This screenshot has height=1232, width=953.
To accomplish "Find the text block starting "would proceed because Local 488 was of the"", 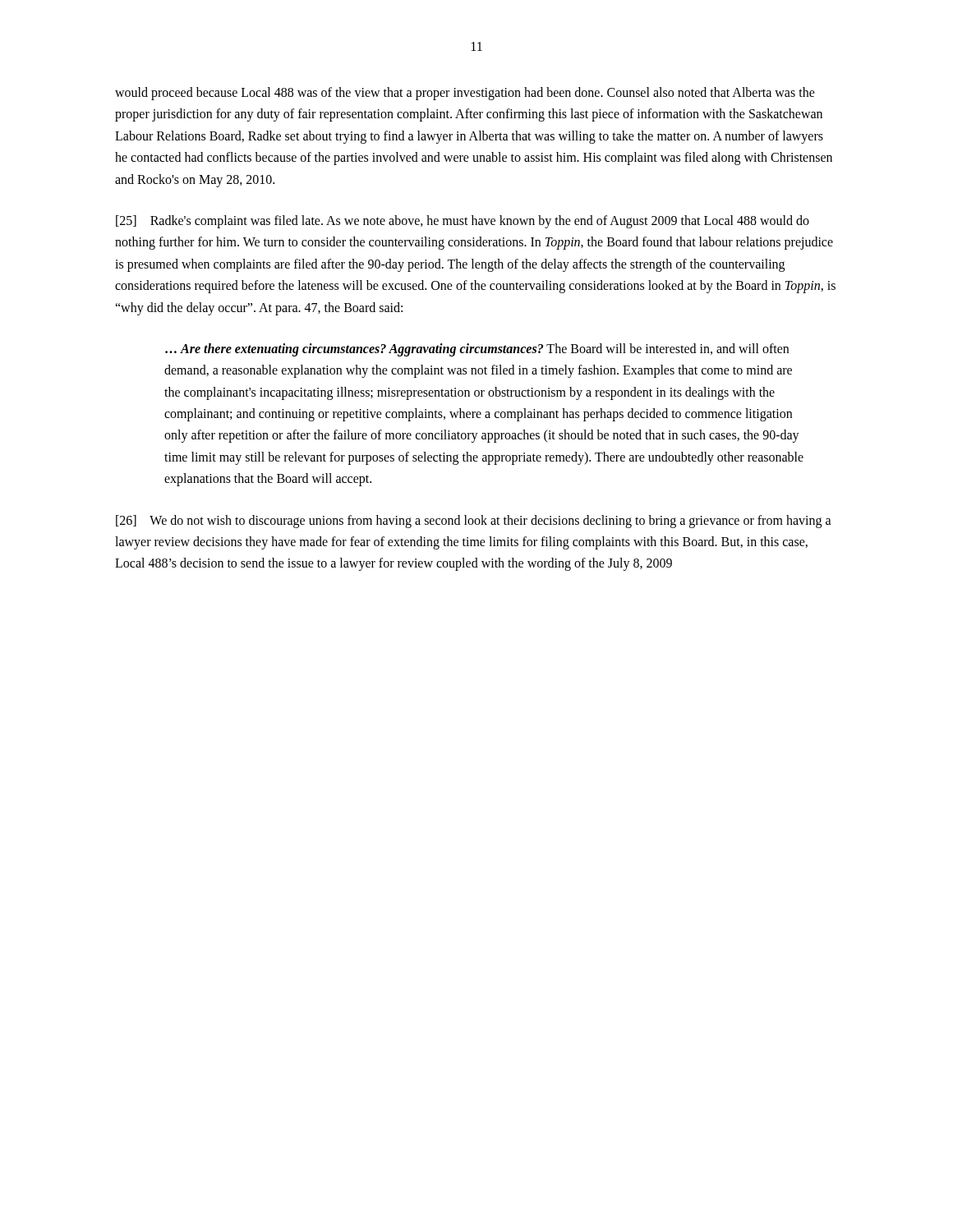I will pyautogui.click(x=474, y=136).
